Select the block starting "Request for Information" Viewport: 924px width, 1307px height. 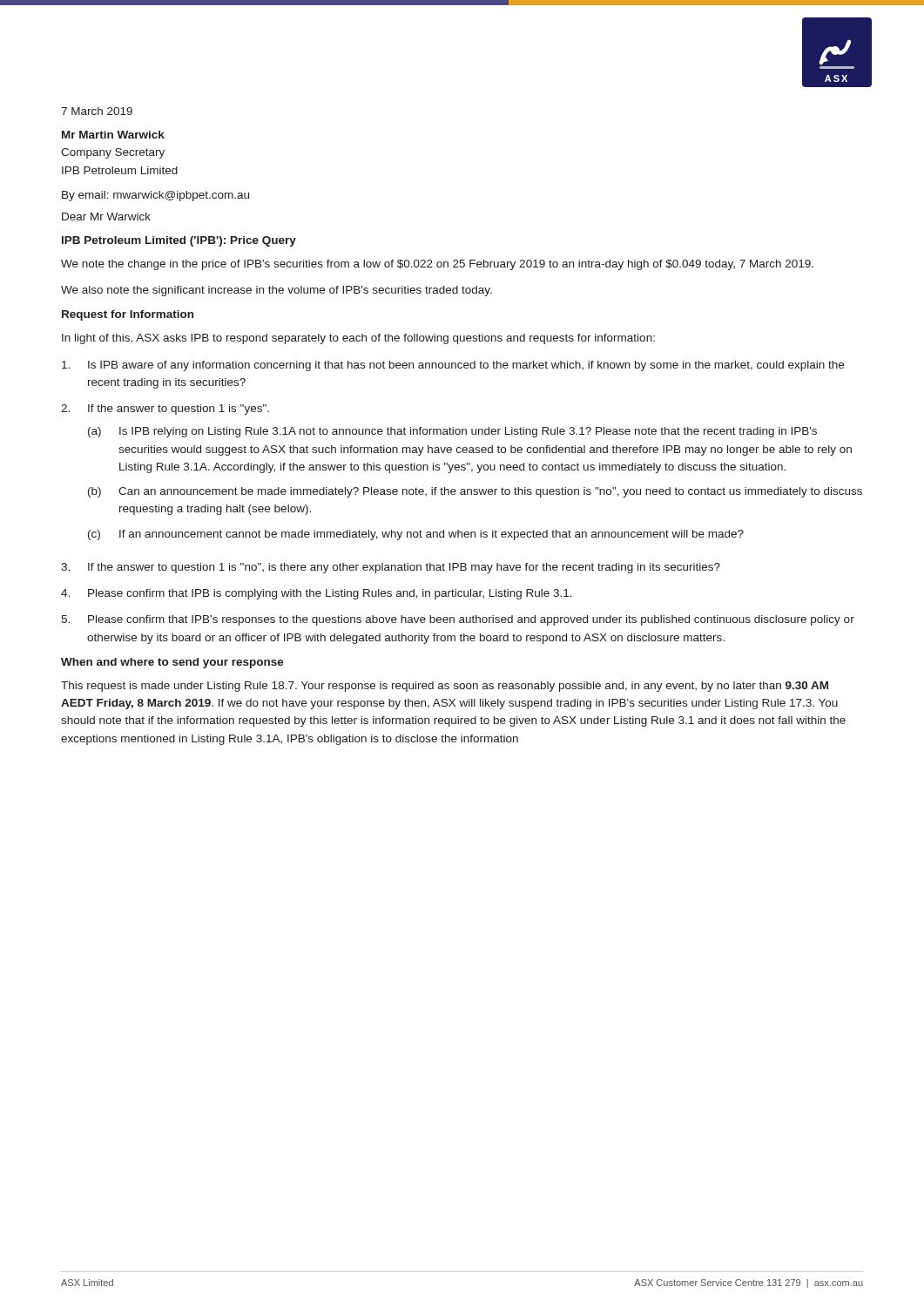(128, 314)
